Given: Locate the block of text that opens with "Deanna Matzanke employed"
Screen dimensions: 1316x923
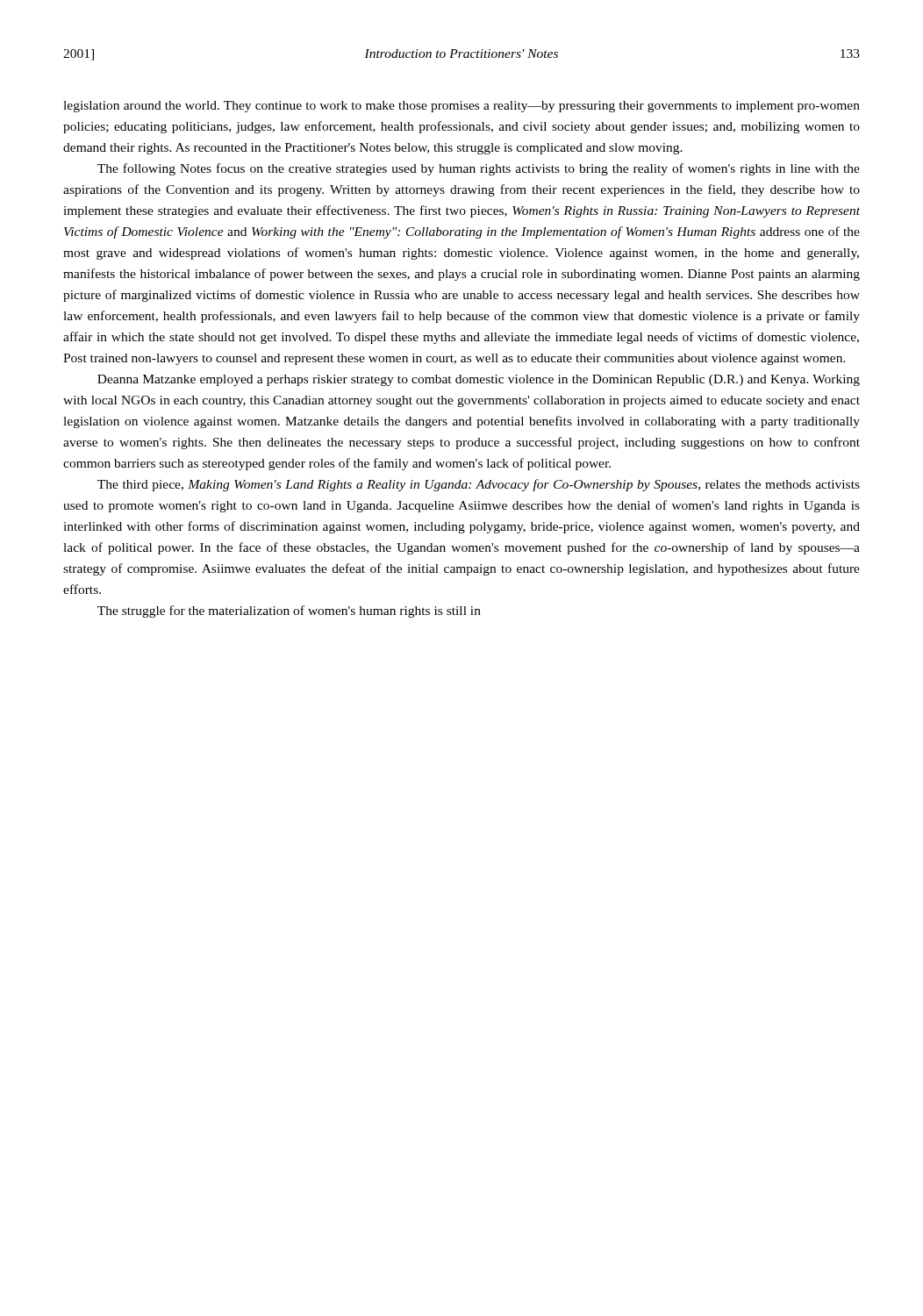Looking at the screenshot, I should (462, 421).
